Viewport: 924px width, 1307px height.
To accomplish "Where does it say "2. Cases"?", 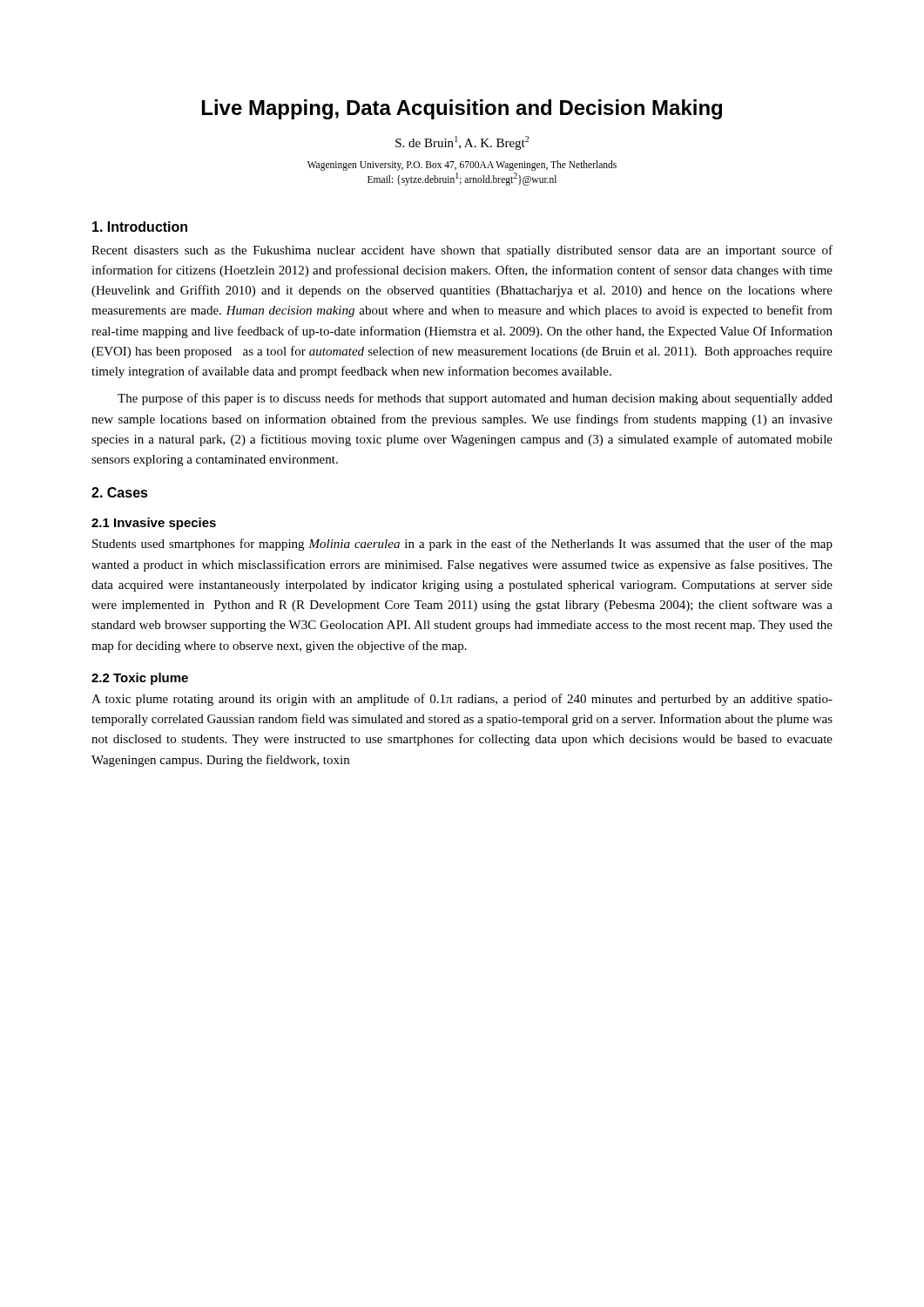I will click(x=120, y=492).
